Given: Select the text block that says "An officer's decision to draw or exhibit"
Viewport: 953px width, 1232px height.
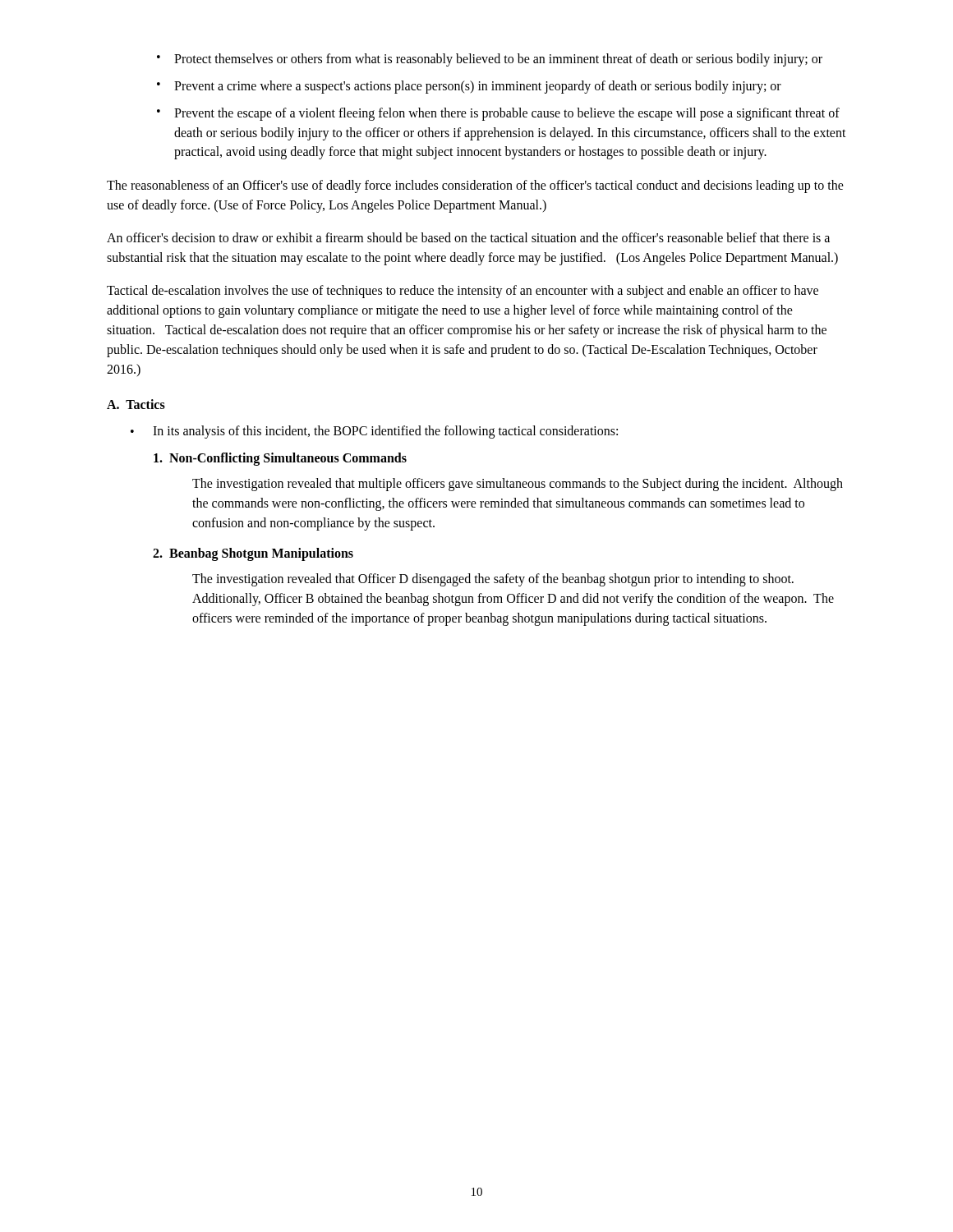Looking at the screenshot, I should tap(473, 248).
